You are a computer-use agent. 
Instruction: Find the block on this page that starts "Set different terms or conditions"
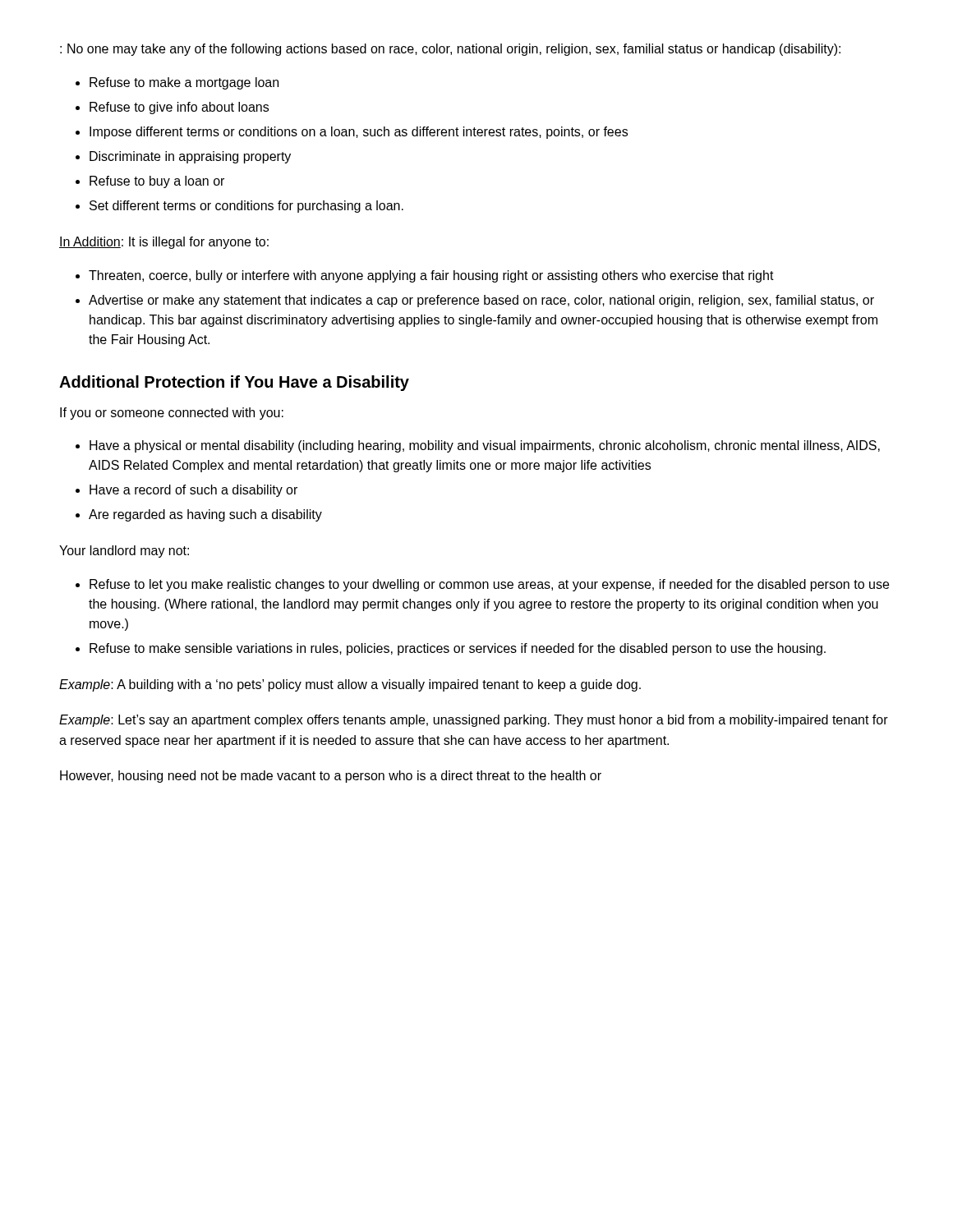246,207
